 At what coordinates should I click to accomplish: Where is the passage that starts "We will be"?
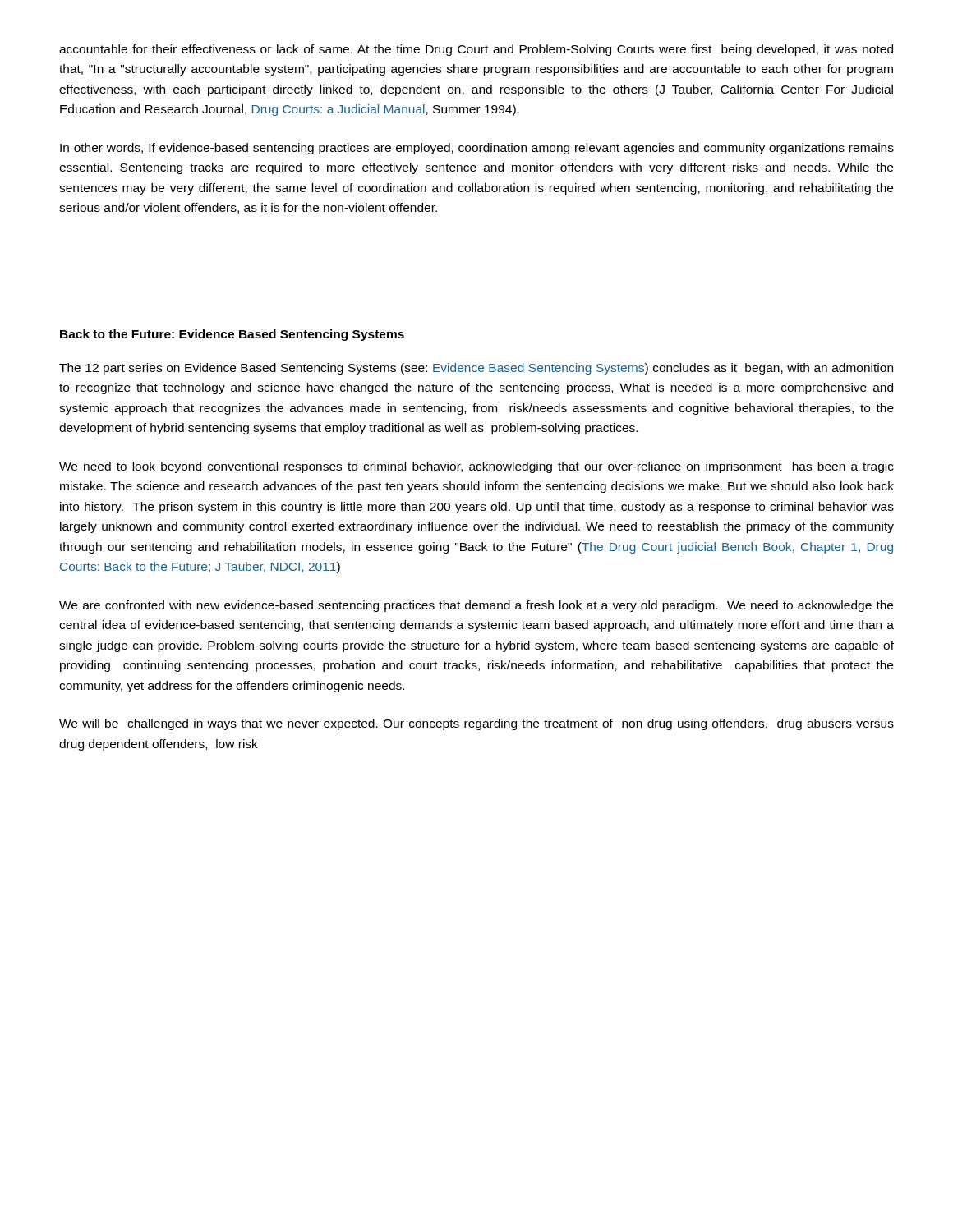click(476, 733)
